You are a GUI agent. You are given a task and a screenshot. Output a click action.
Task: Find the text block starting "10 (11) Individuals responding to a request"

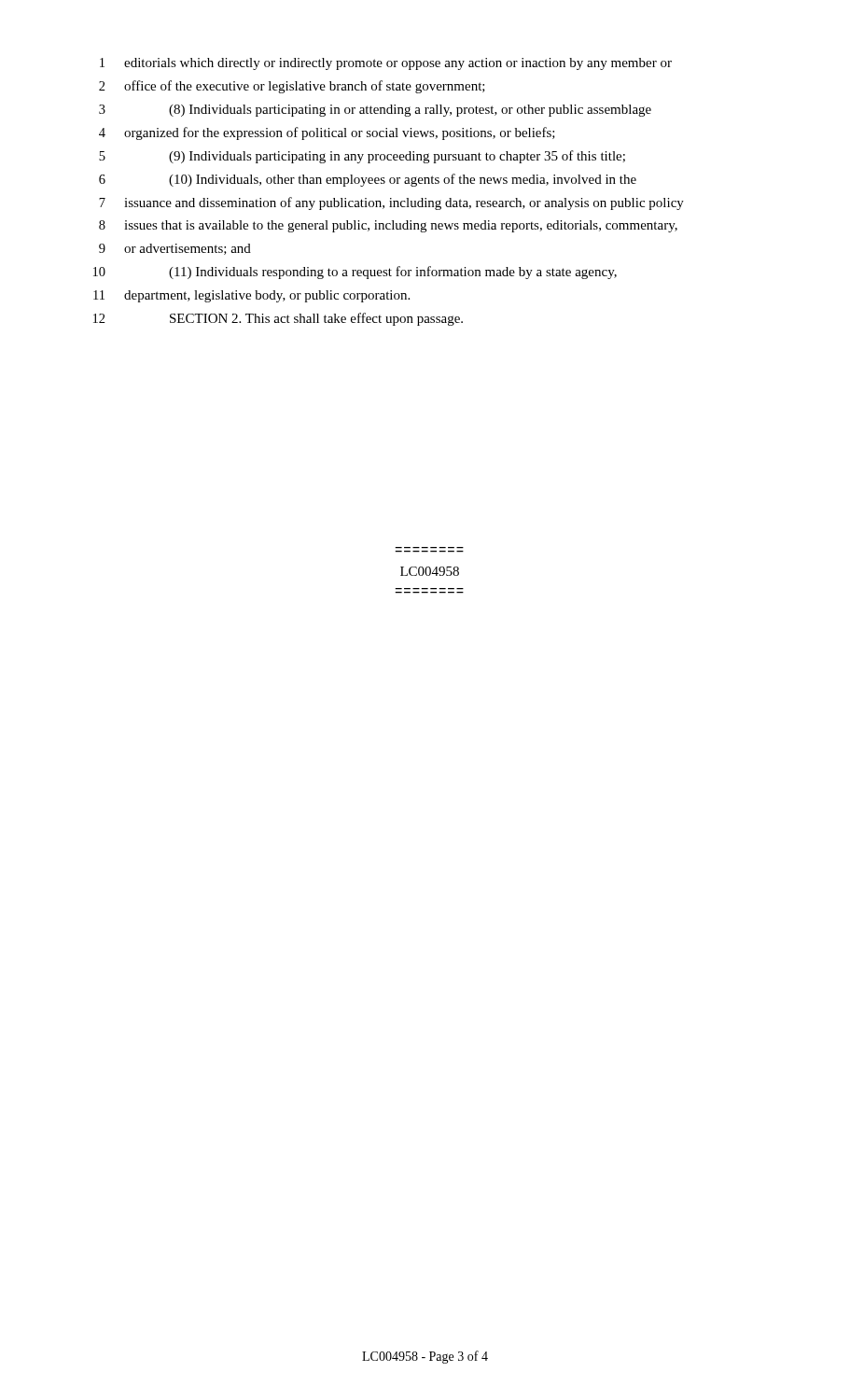(x=430, y=272)
